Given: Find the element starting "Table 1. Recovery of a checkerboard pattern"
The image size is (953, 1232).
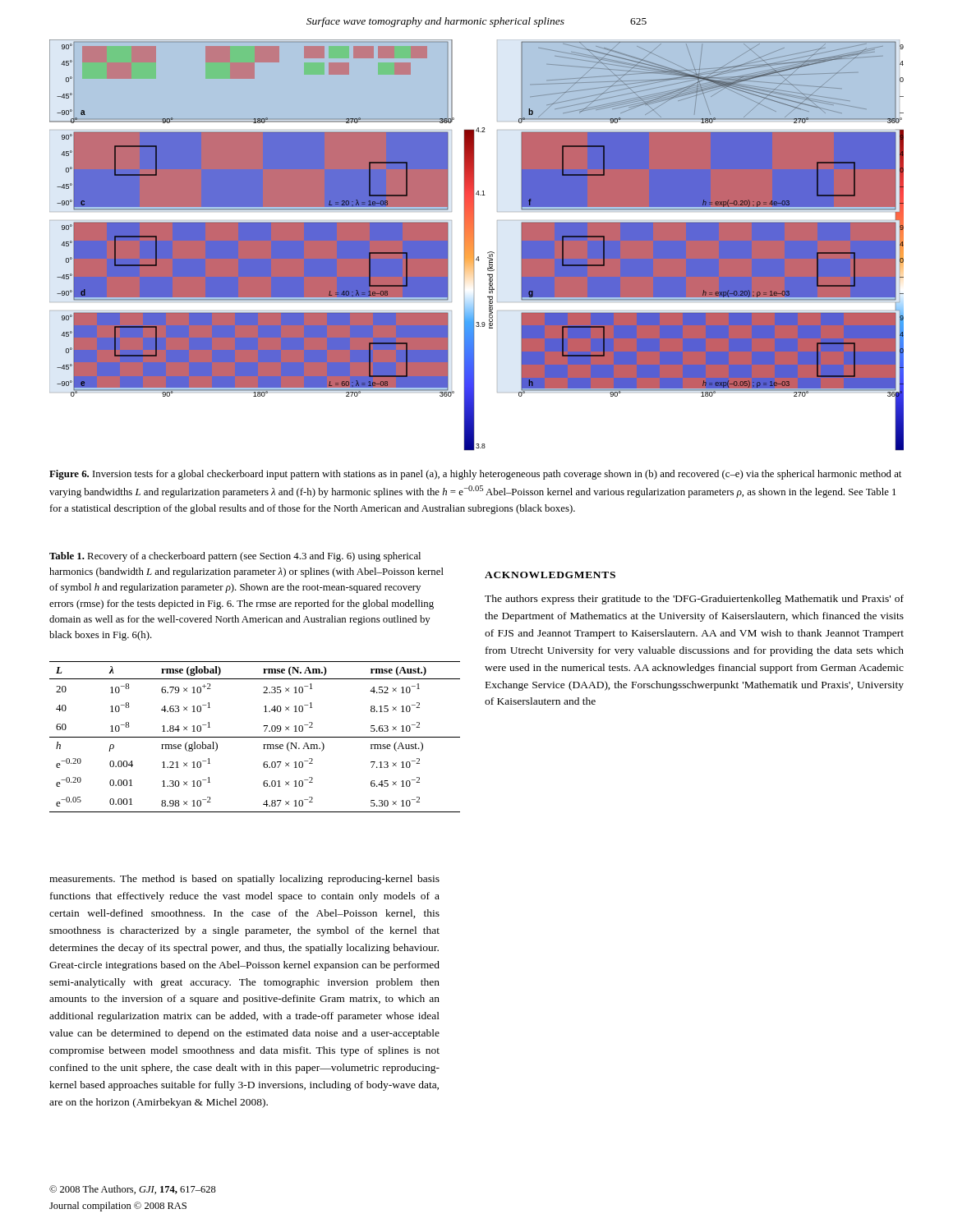Looking at the screenshot, I should point(246,595).
